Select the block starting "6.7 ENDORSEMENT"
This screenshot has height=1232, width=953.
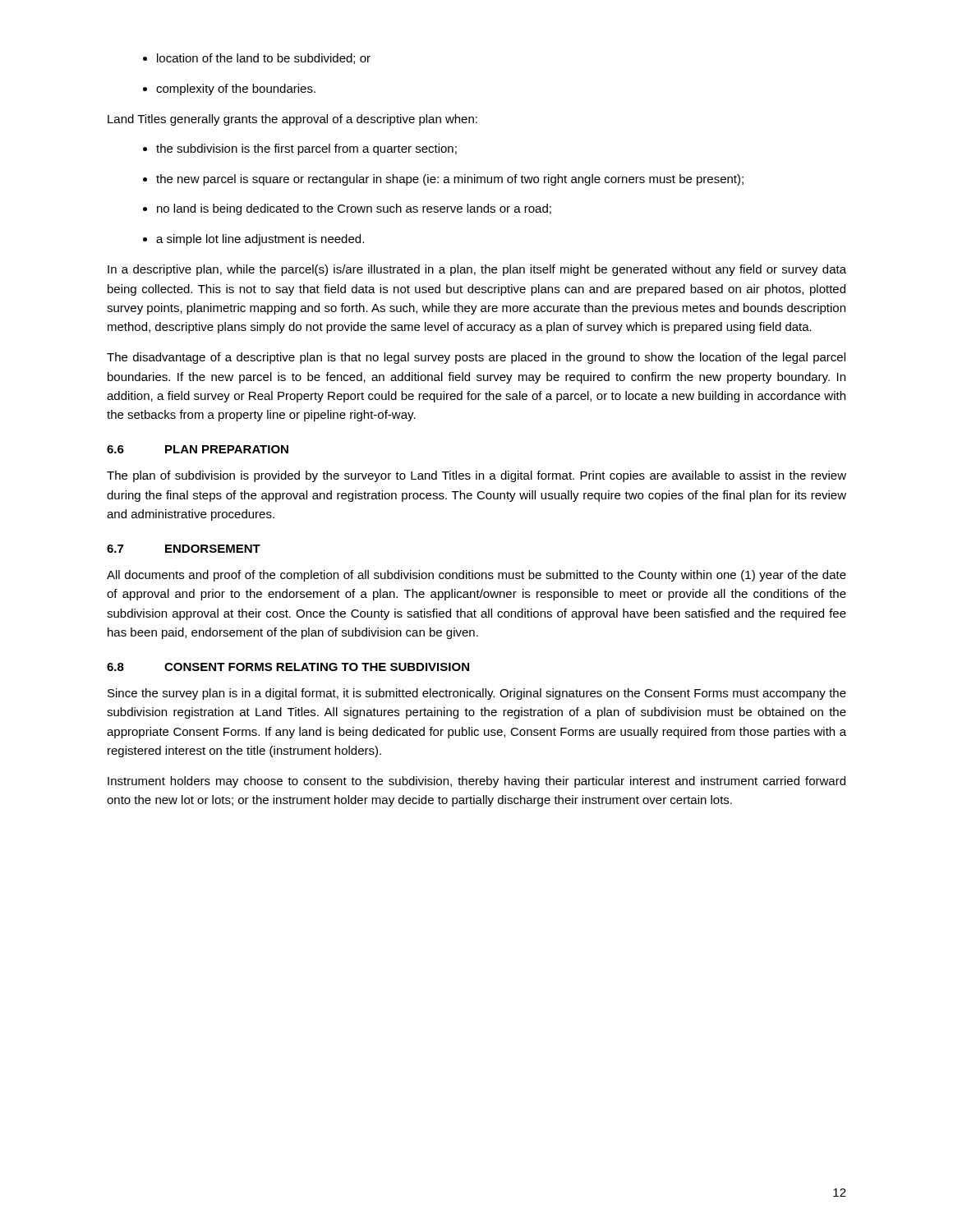point(184,548)
